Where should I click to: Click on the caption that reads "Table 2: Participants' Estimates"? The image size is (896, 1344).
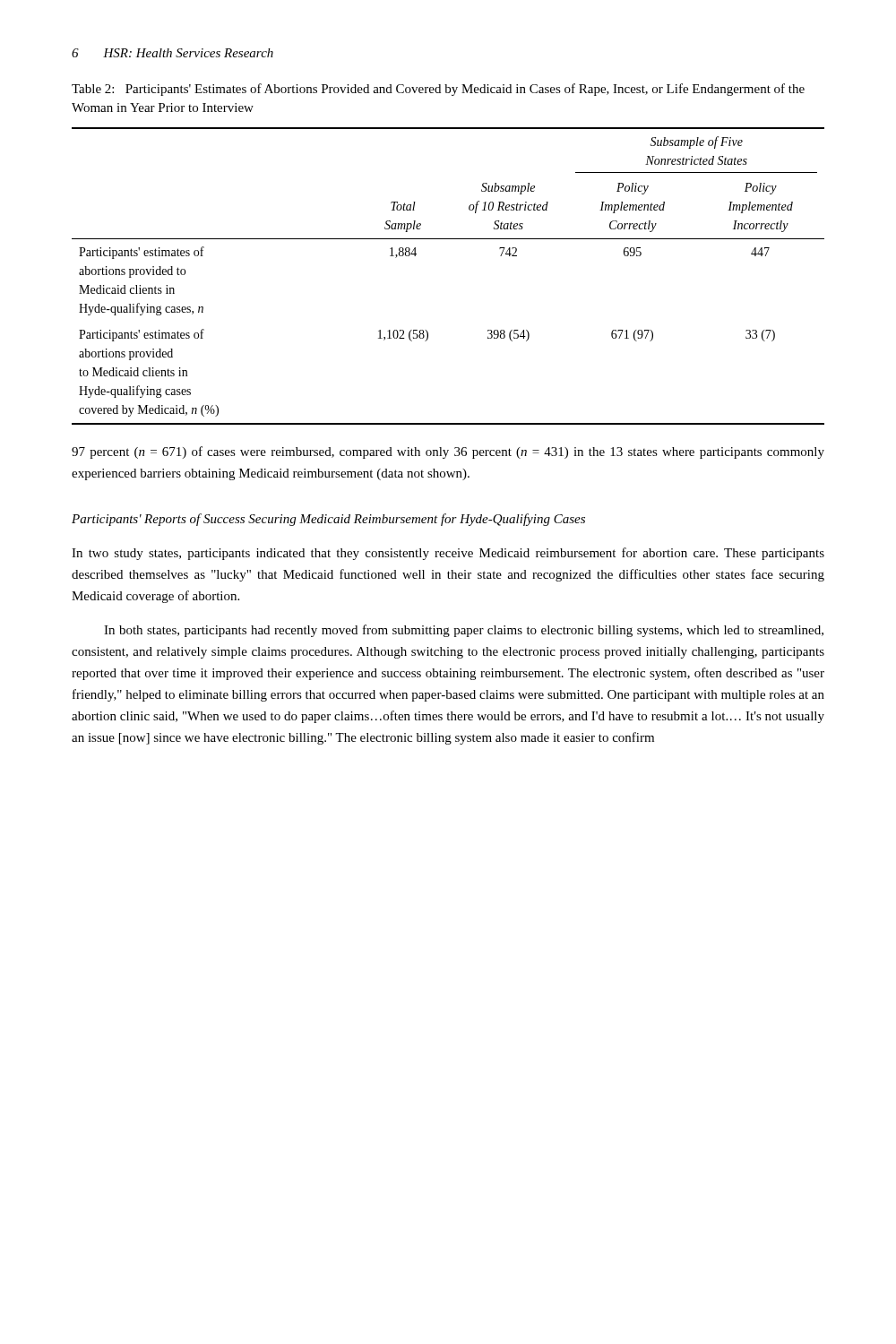coord(438,98)
